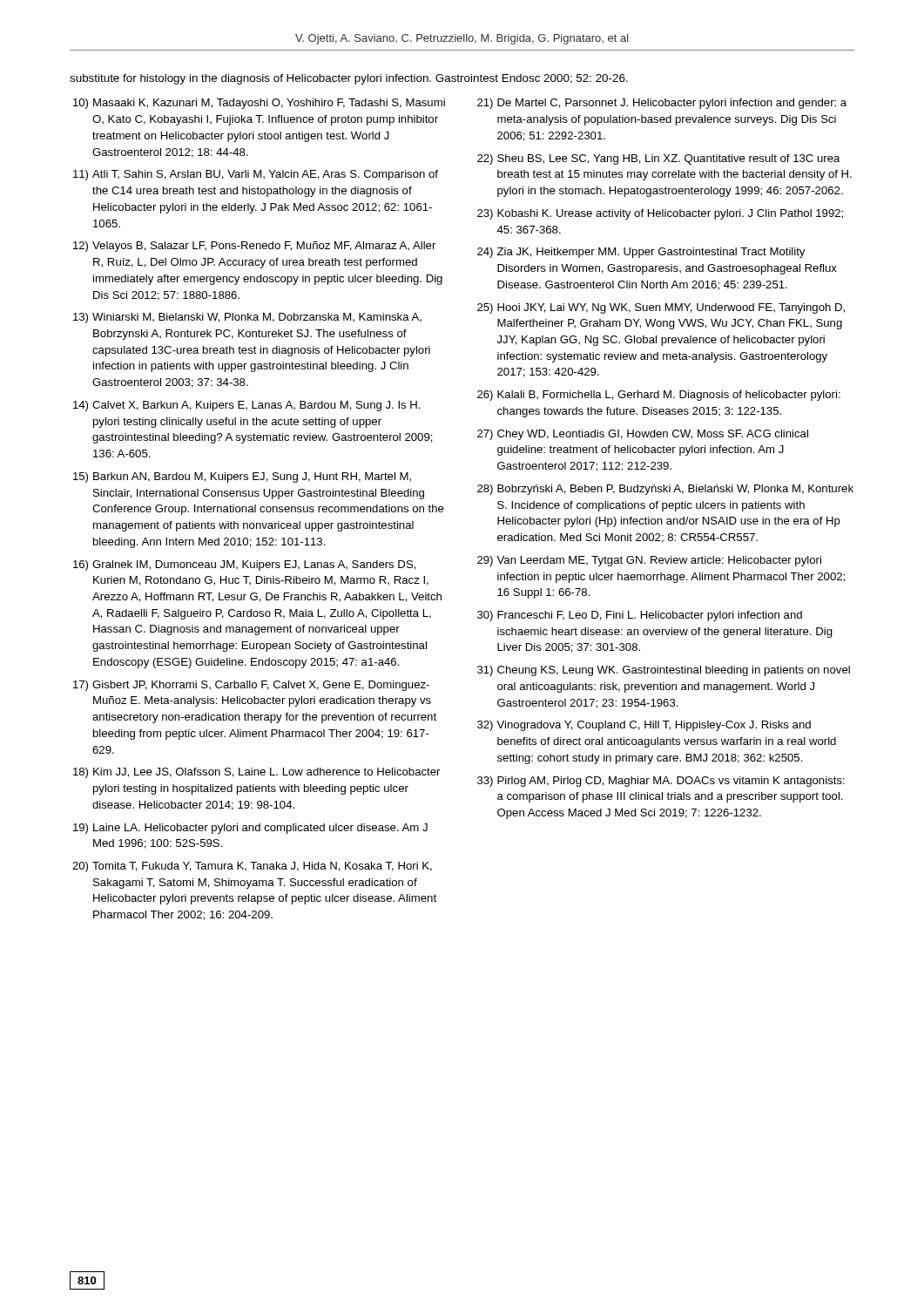Select the list item with the text "33) Pirlog AM, Pirlog CD,"

664,797
